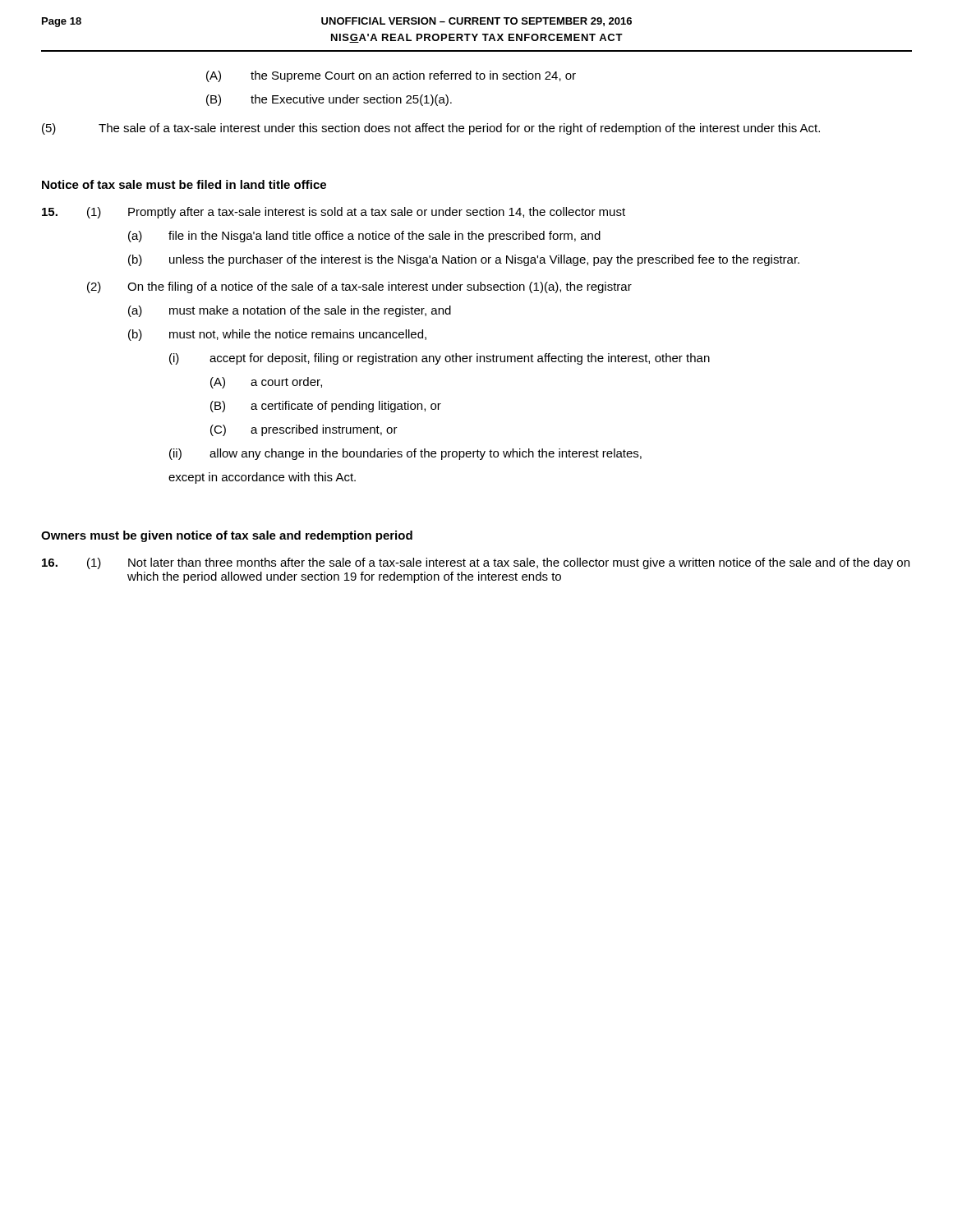Point to the region starting "(B) a certificate of pending"
This screenshot has height=1232, width=953.
pyautogui.click(x=325, y=405)
